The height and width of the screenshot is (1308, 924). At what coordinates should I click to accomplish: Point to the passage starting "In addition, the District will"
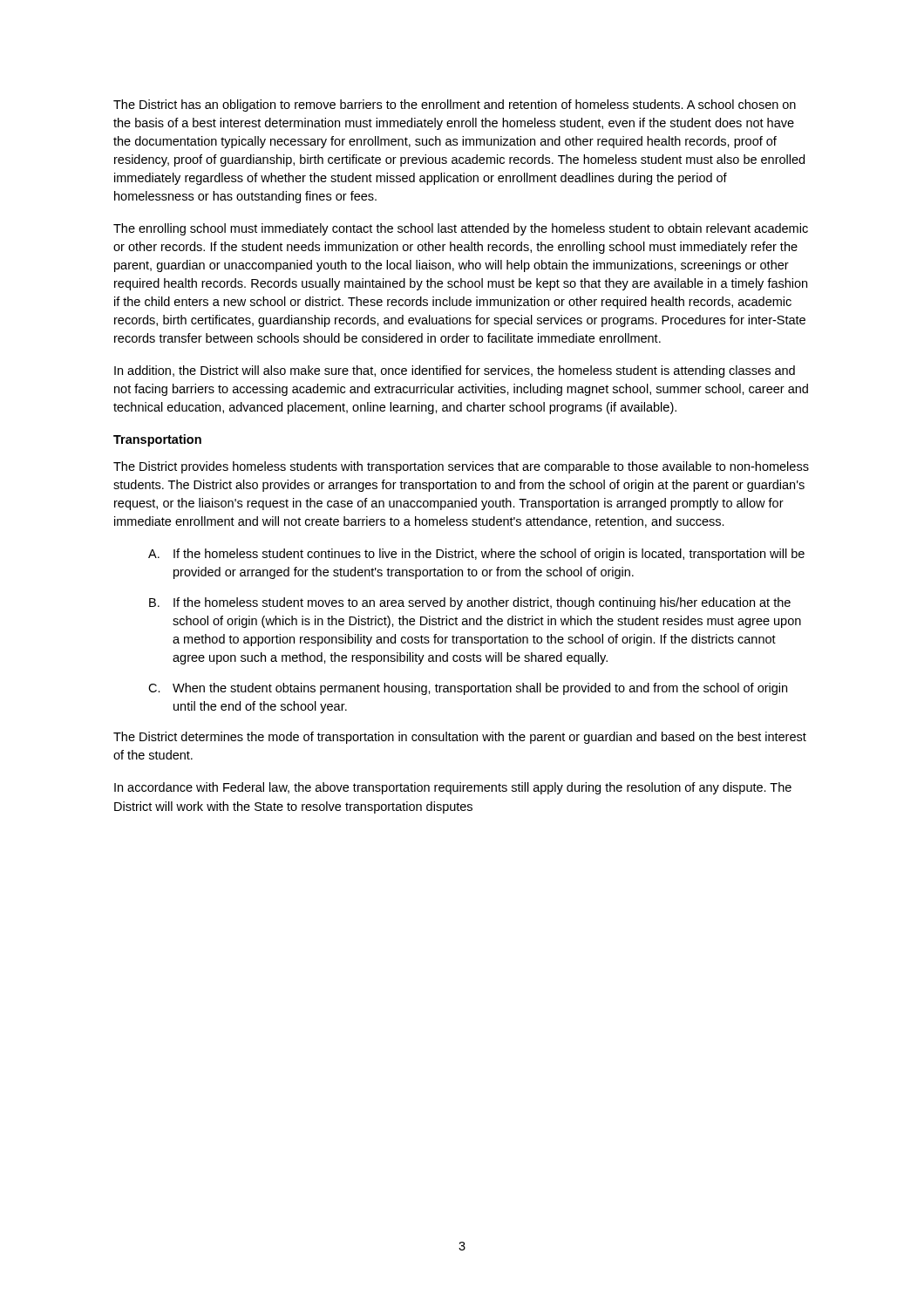[x=461, y=389]
